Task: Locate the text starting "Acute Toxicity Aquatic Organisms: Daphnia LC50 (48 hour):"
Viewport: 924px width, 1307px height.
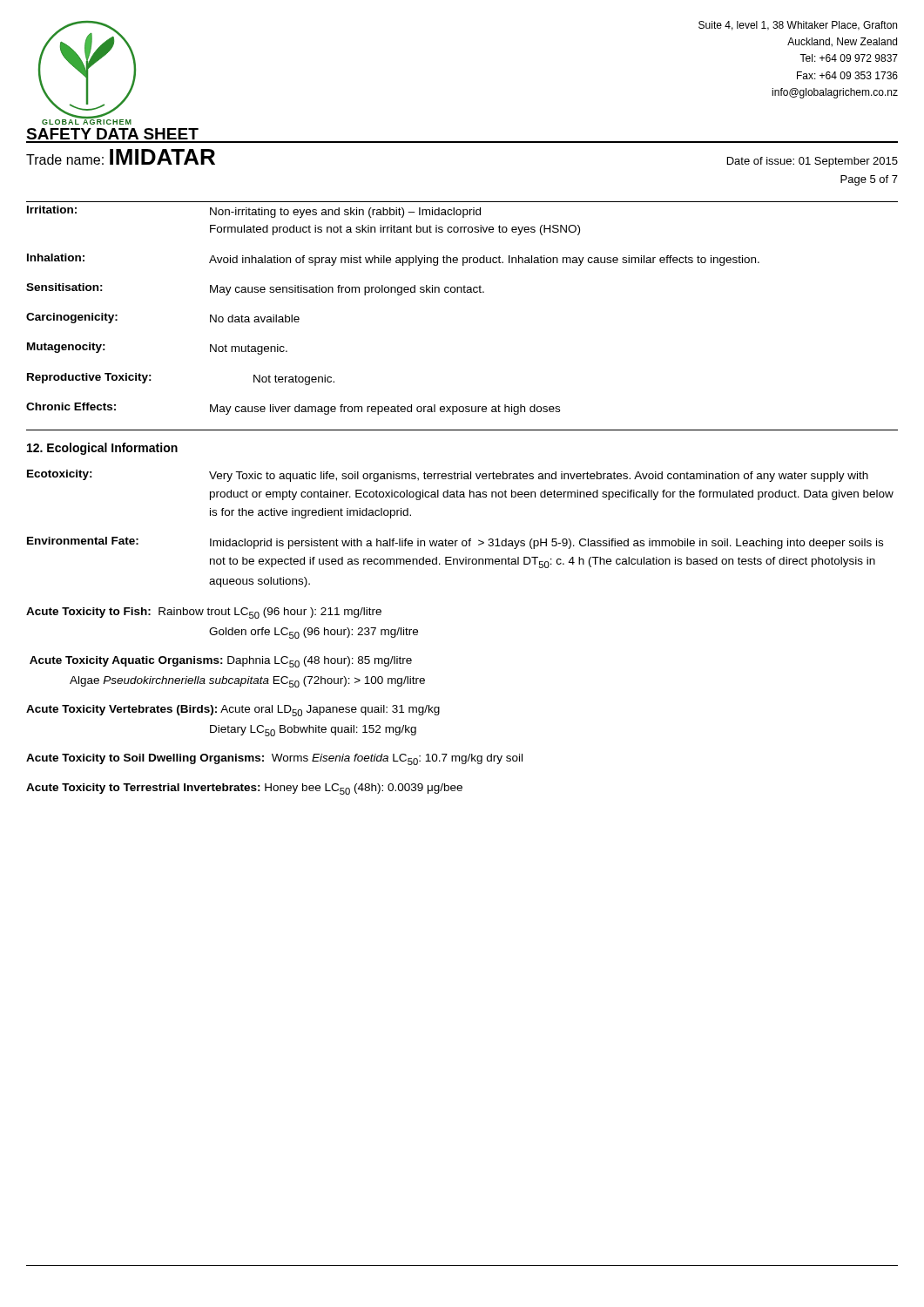Action: 226,671
